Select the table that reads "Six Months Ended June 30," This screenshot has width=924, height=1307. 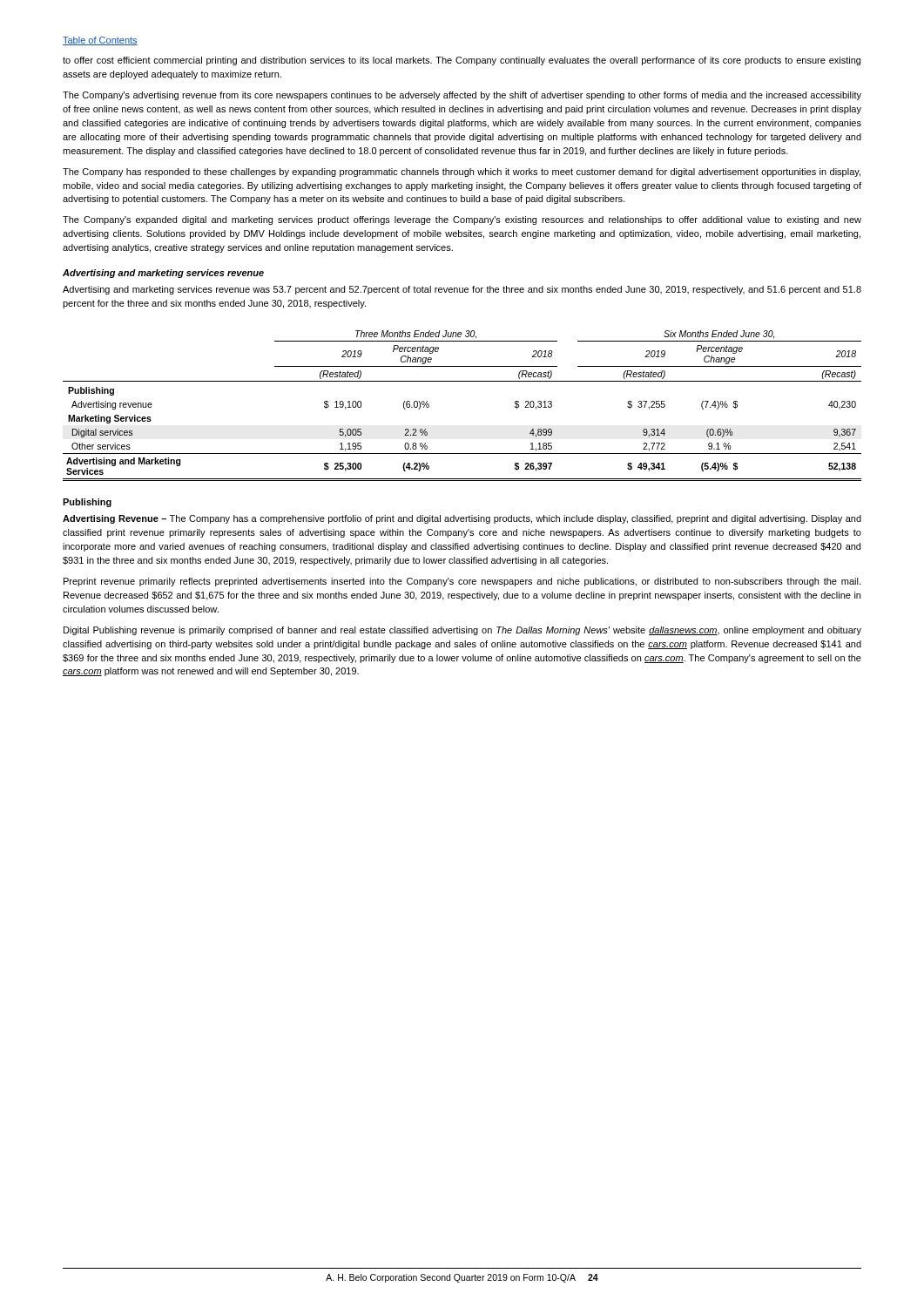click(462, 404)
